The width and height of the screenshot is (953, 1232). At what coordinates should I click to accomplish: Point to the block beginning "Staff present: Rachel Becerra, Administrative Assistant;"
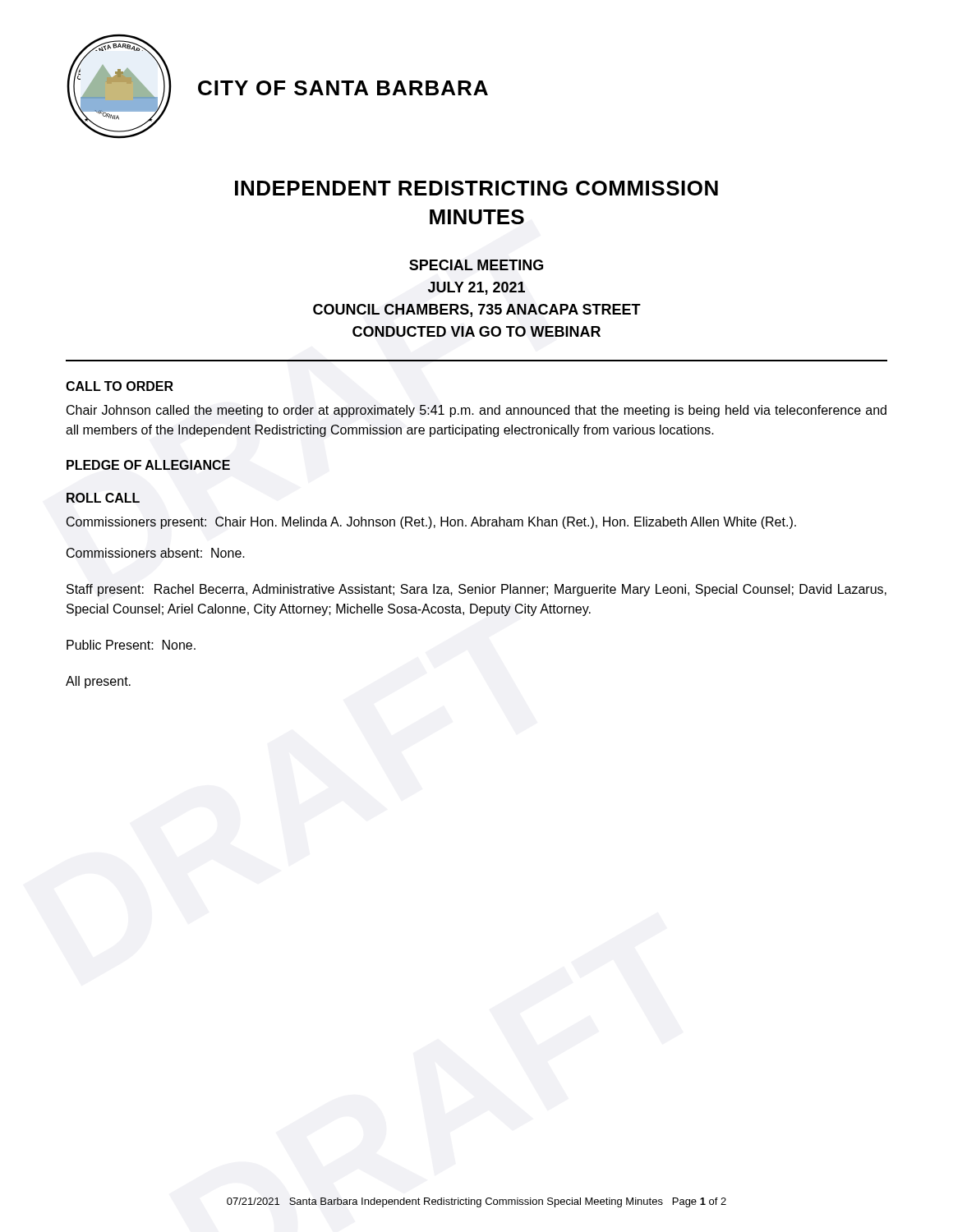[x=476, y=599]
